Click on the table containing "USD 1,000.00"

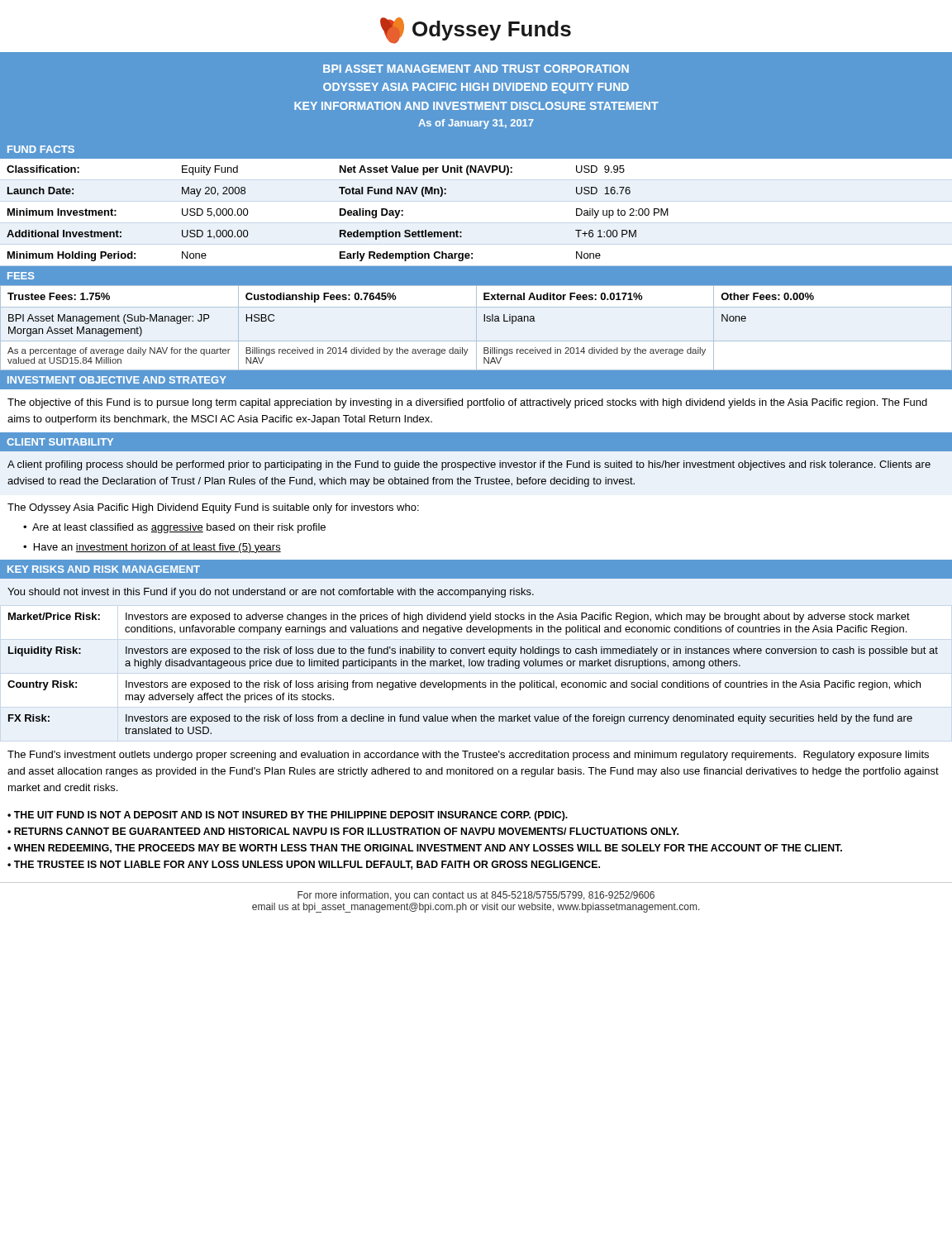[476, 212]
